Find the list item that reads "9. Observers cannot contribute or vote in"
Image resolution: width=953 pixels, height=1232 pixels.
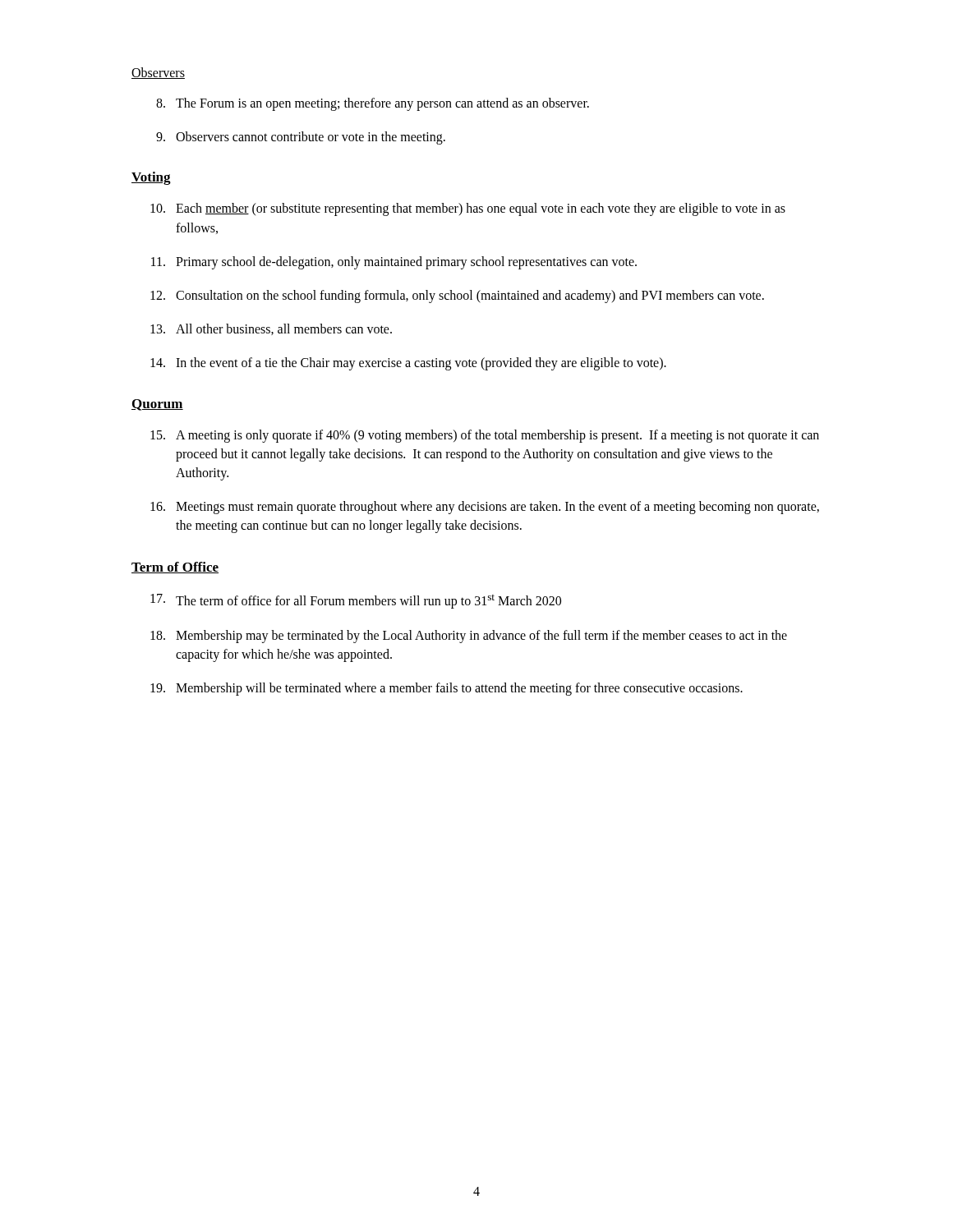tap(301, 138)
